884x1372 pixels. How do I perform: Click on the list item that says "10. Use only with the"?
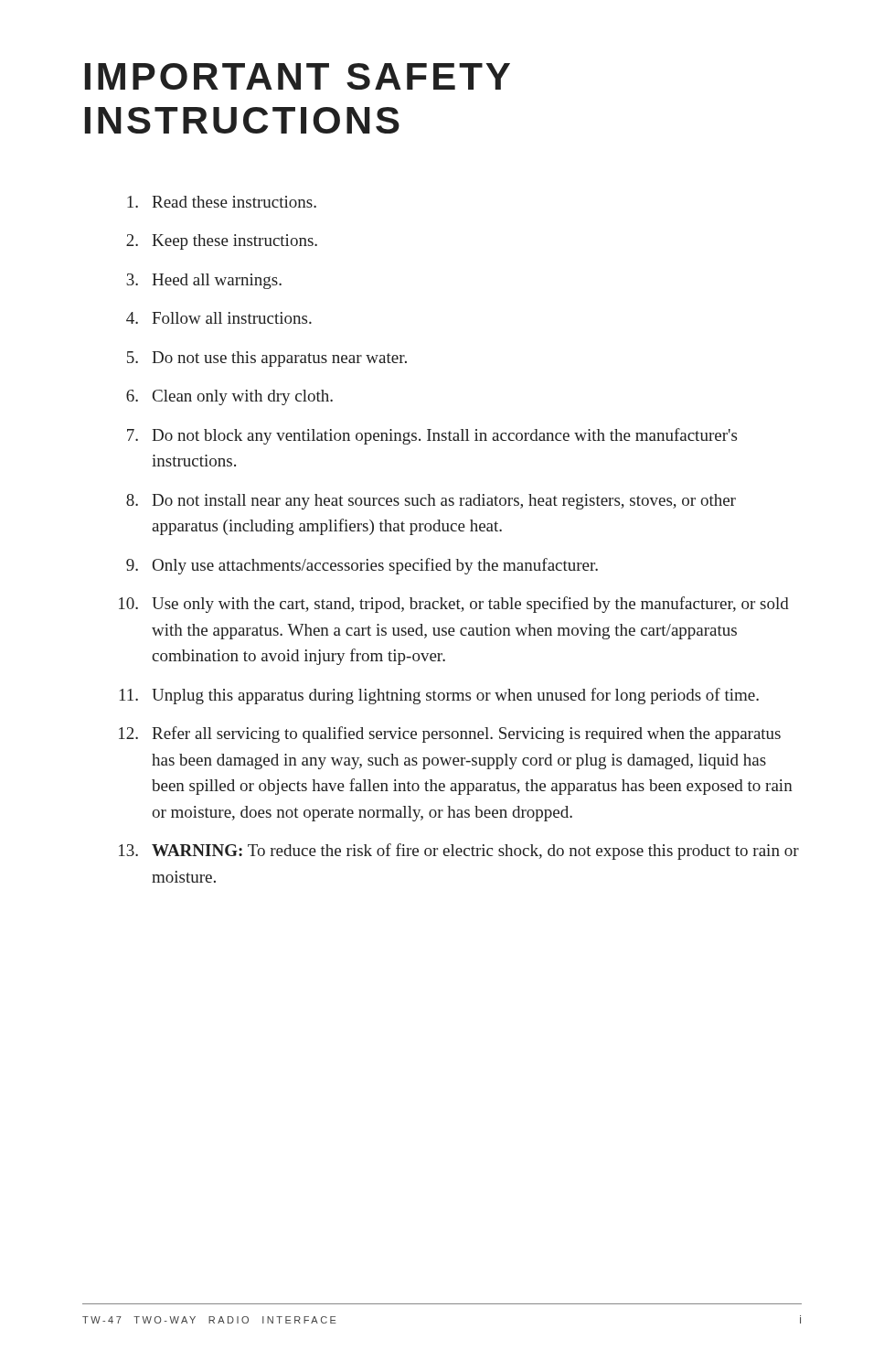point(447,630)
